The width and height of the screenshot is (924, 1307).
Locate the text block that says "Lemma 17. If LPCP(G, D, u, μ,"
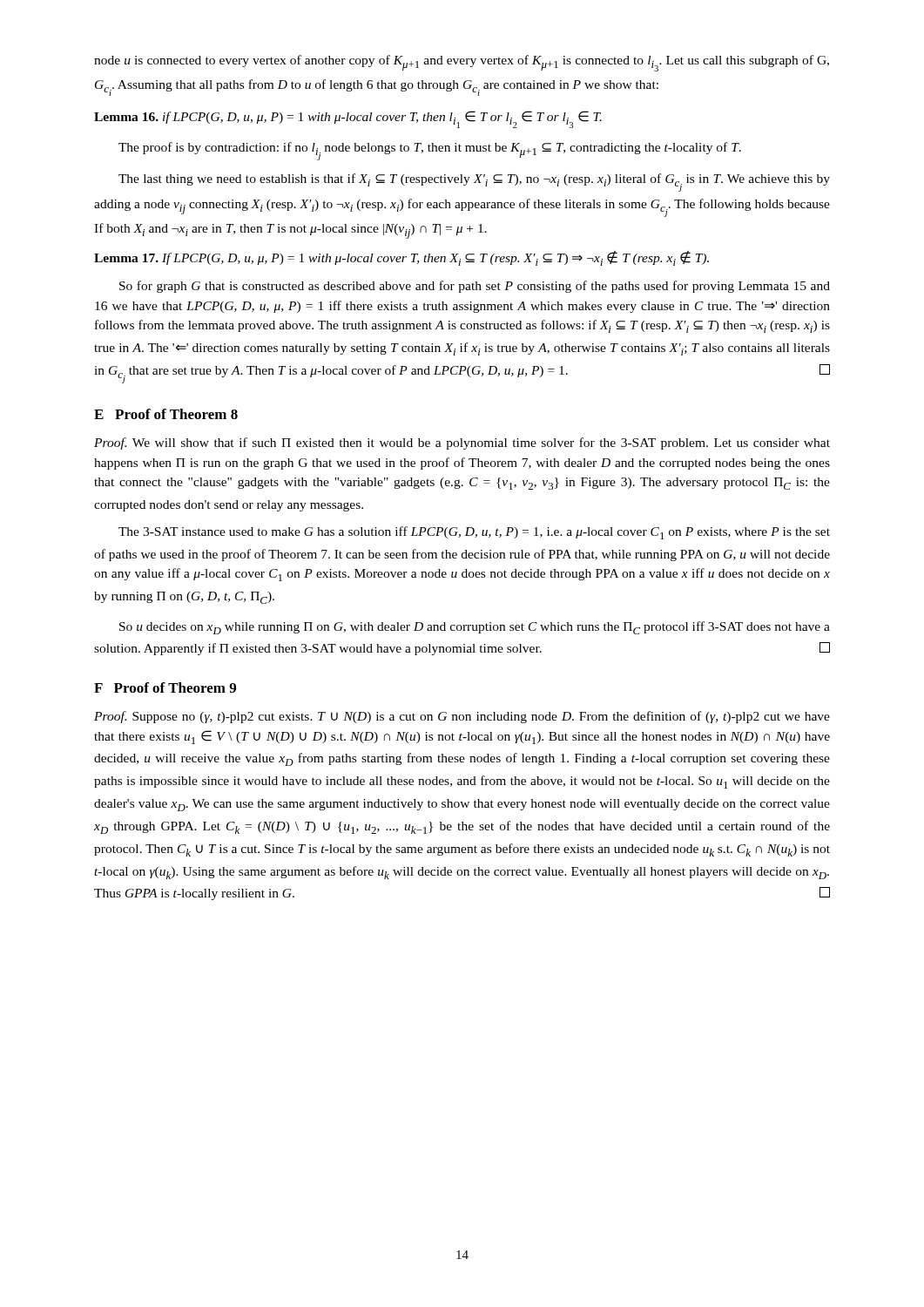click(462, 260)
